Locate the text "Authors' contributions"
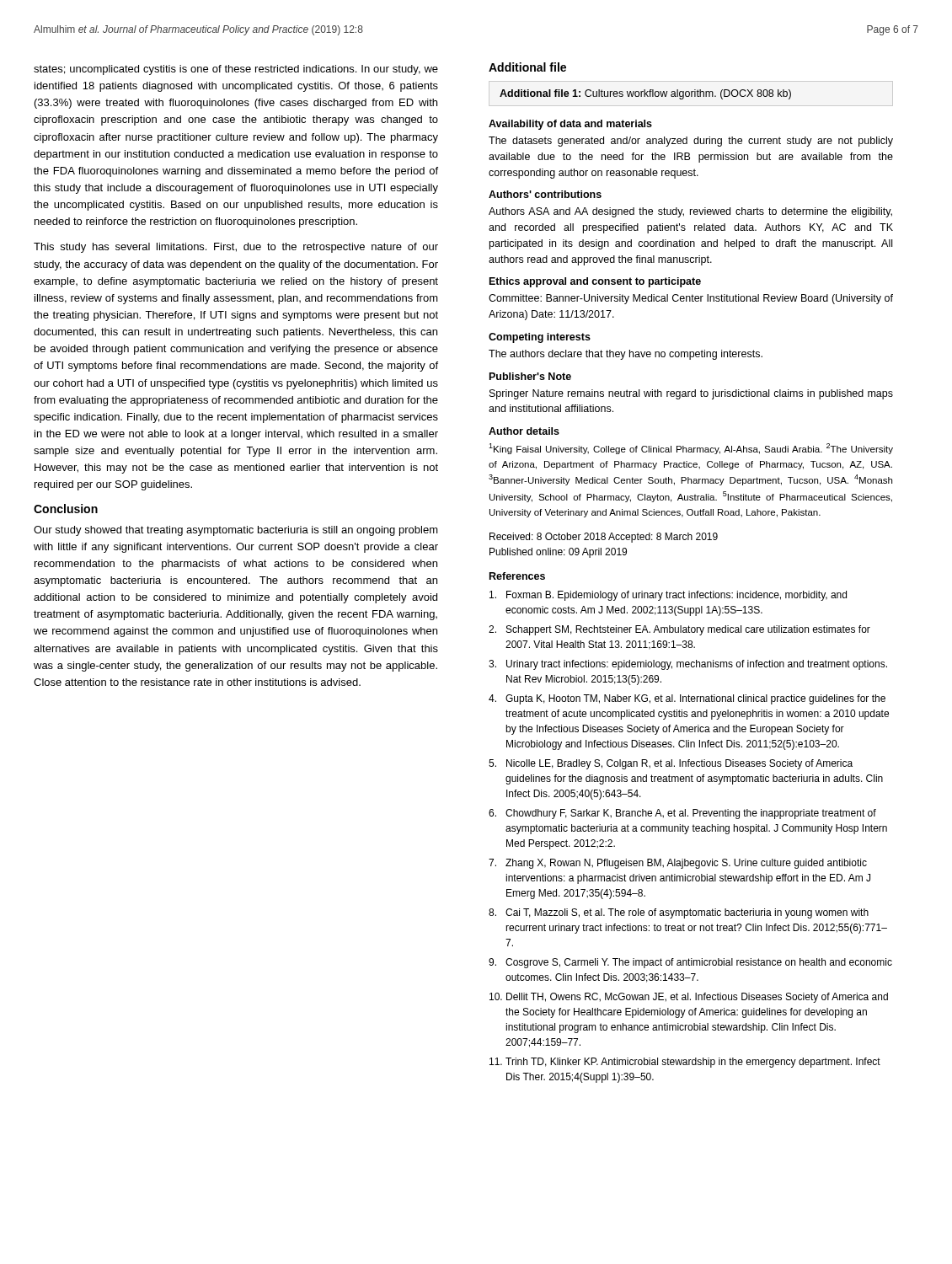 click(545, 195)
